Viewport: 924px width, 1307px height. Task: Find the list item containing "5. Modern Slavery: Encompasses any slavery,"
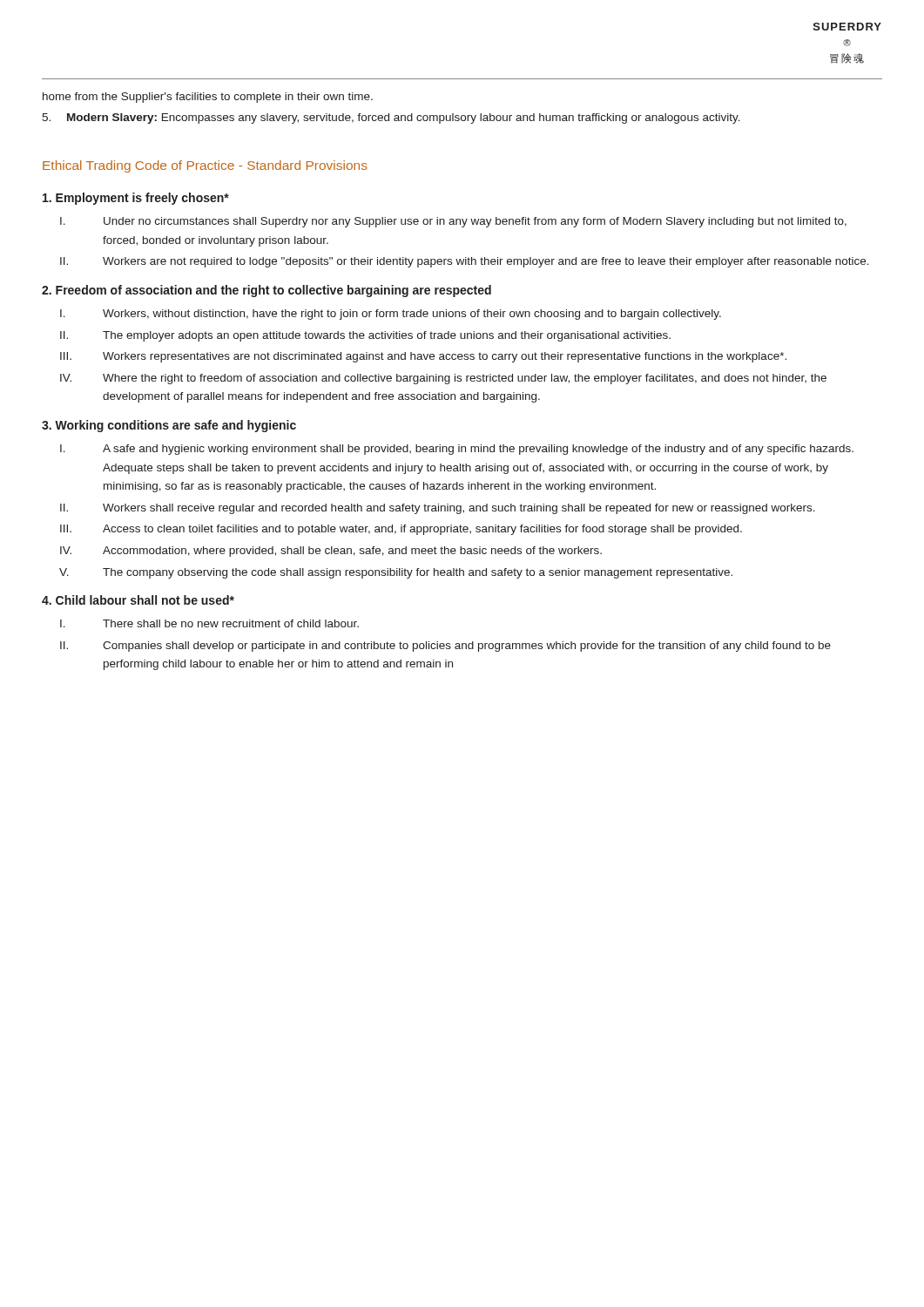[x=391, y=117]
